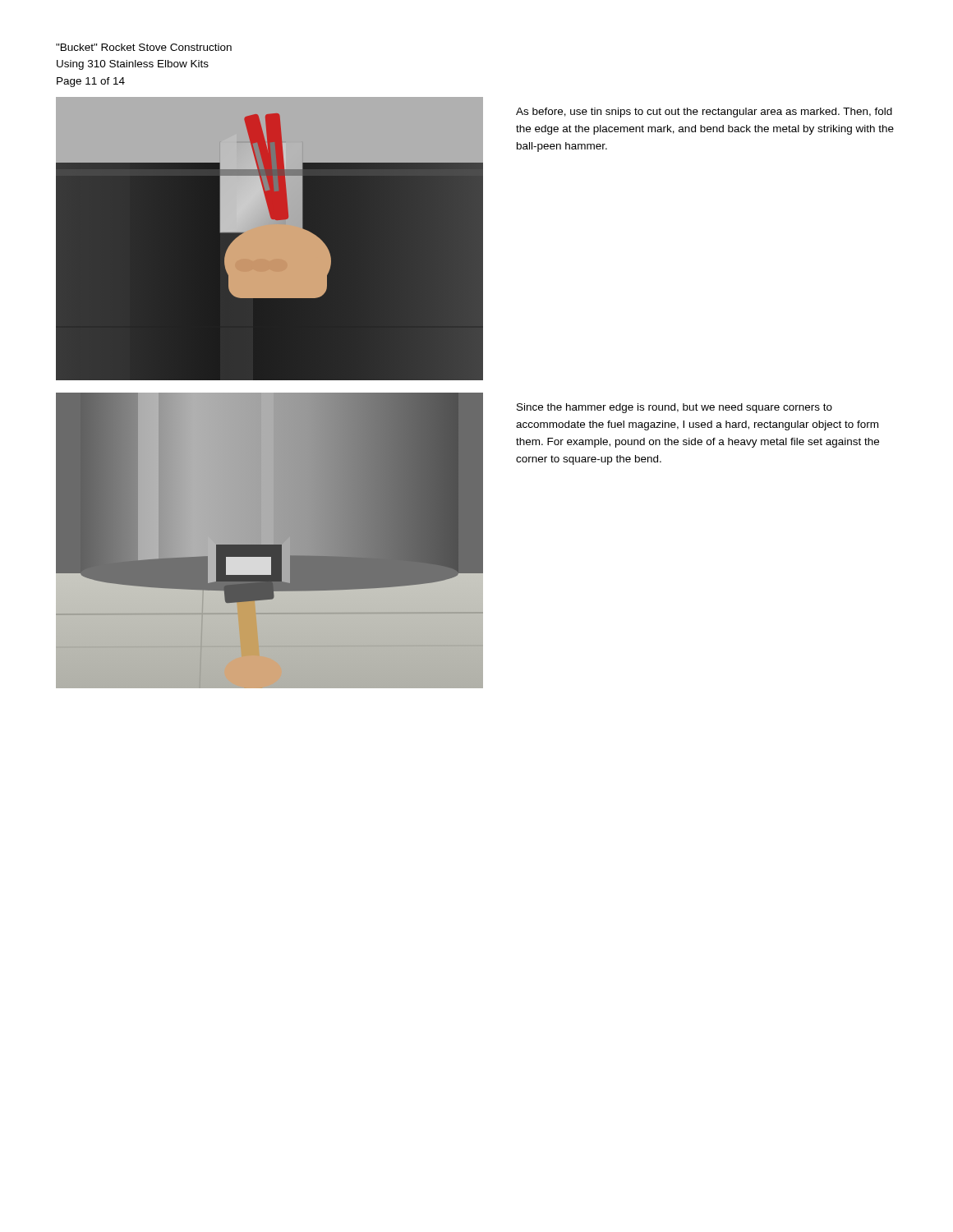The image size is (953, 1232).
Task: Point to the block beginning "As before, use tin snips to cut"
Action: pos(705,128)
